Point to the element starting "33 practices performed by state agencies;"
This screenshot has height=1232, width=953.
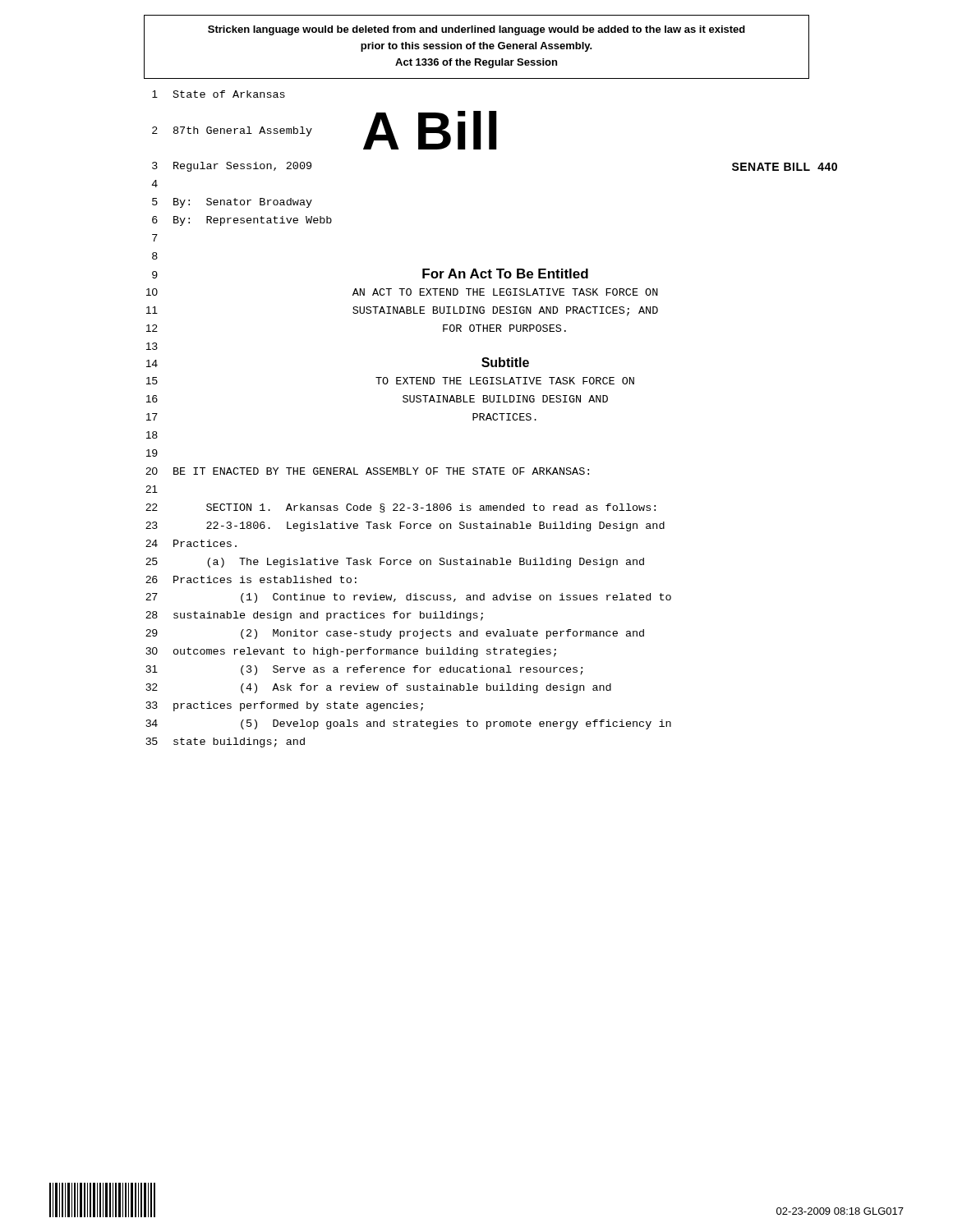[284, 706]
